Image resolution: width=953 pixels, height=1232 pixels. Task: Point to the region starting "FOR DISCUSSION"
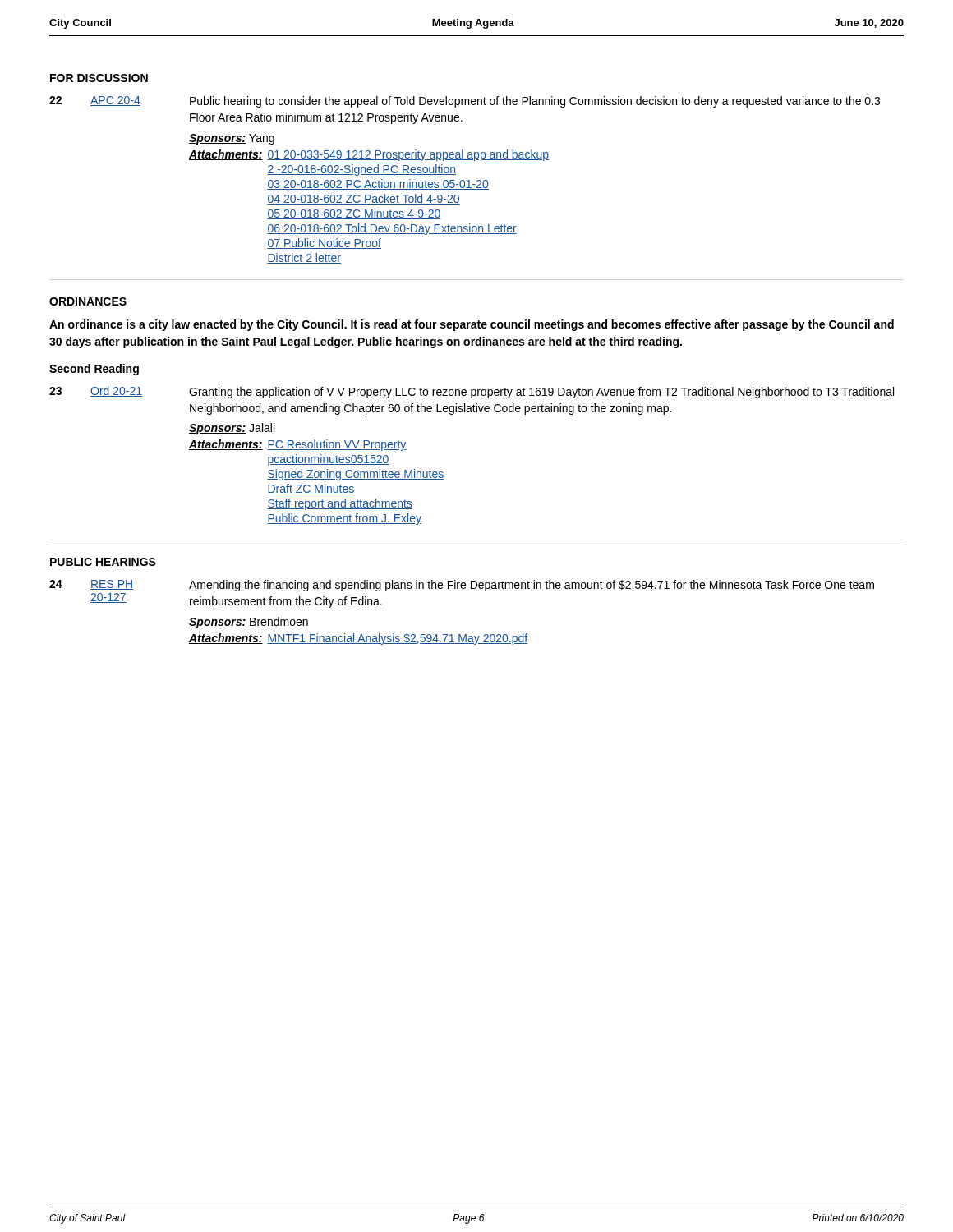click(x=99, y=78)
